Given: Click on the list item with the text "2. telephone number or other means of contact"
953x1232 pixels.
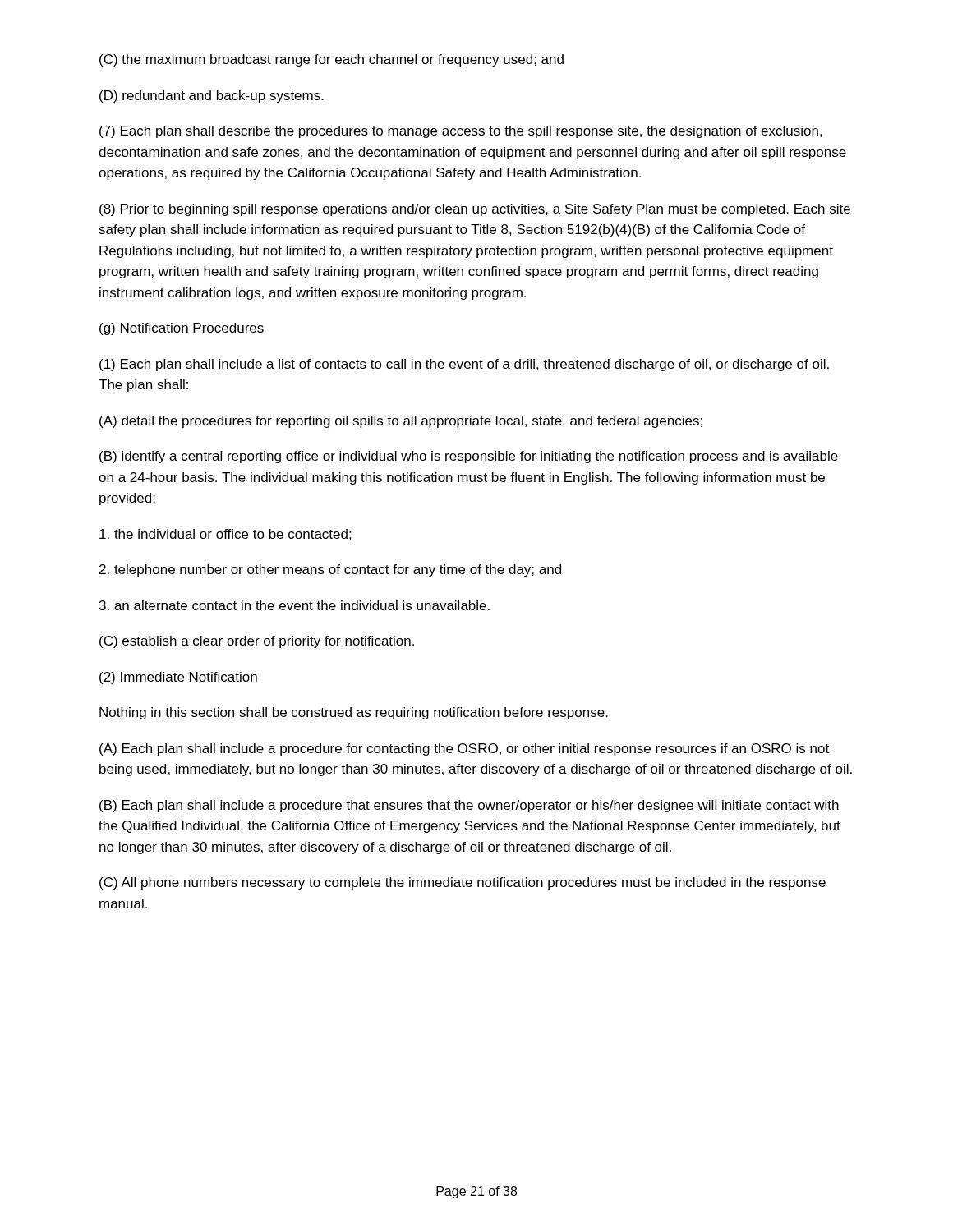Looking at the screenshot, I should [x=330, y=570].
